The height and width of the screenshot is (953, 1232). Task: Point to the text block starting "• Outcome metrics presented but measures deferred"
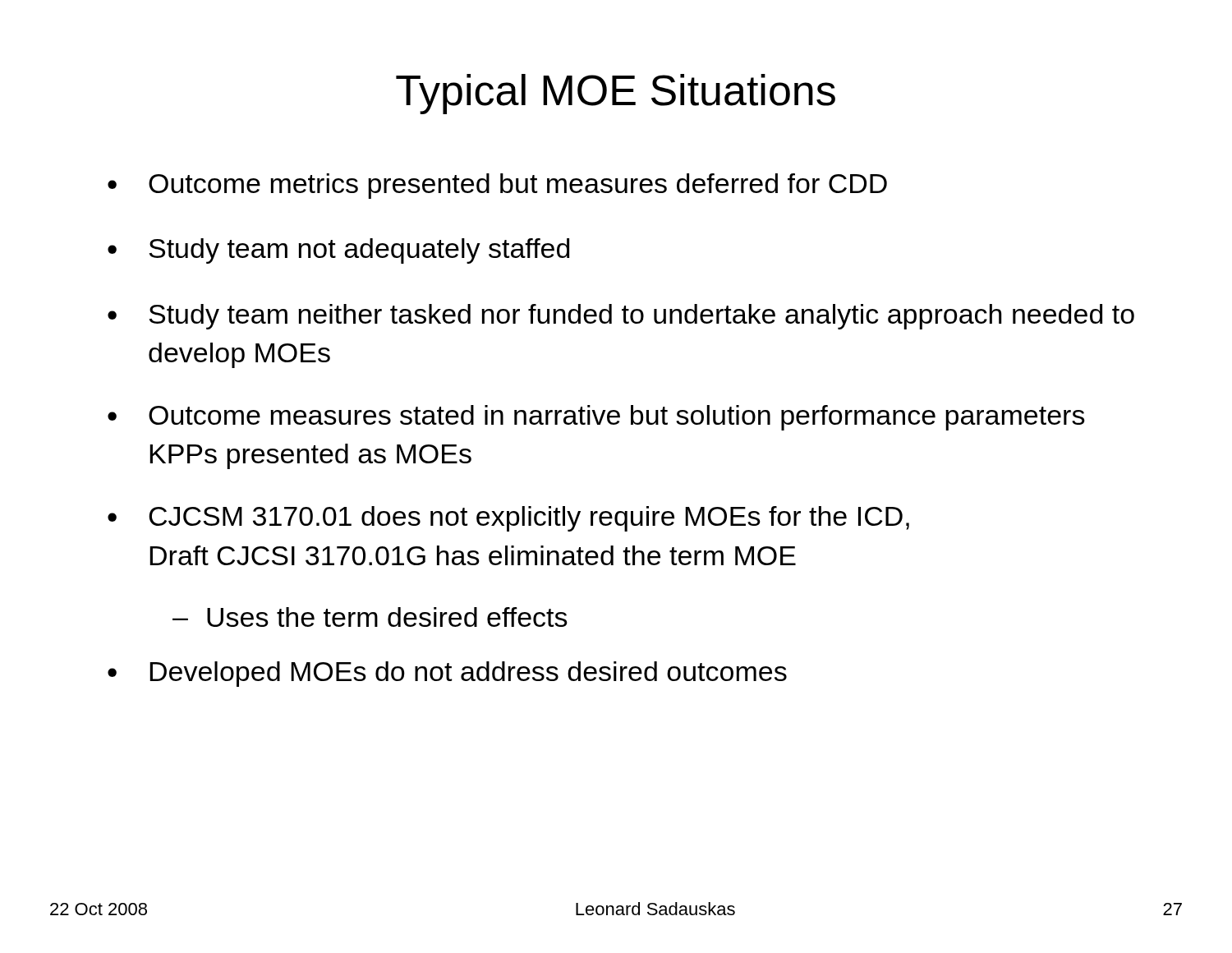point(497,185)
